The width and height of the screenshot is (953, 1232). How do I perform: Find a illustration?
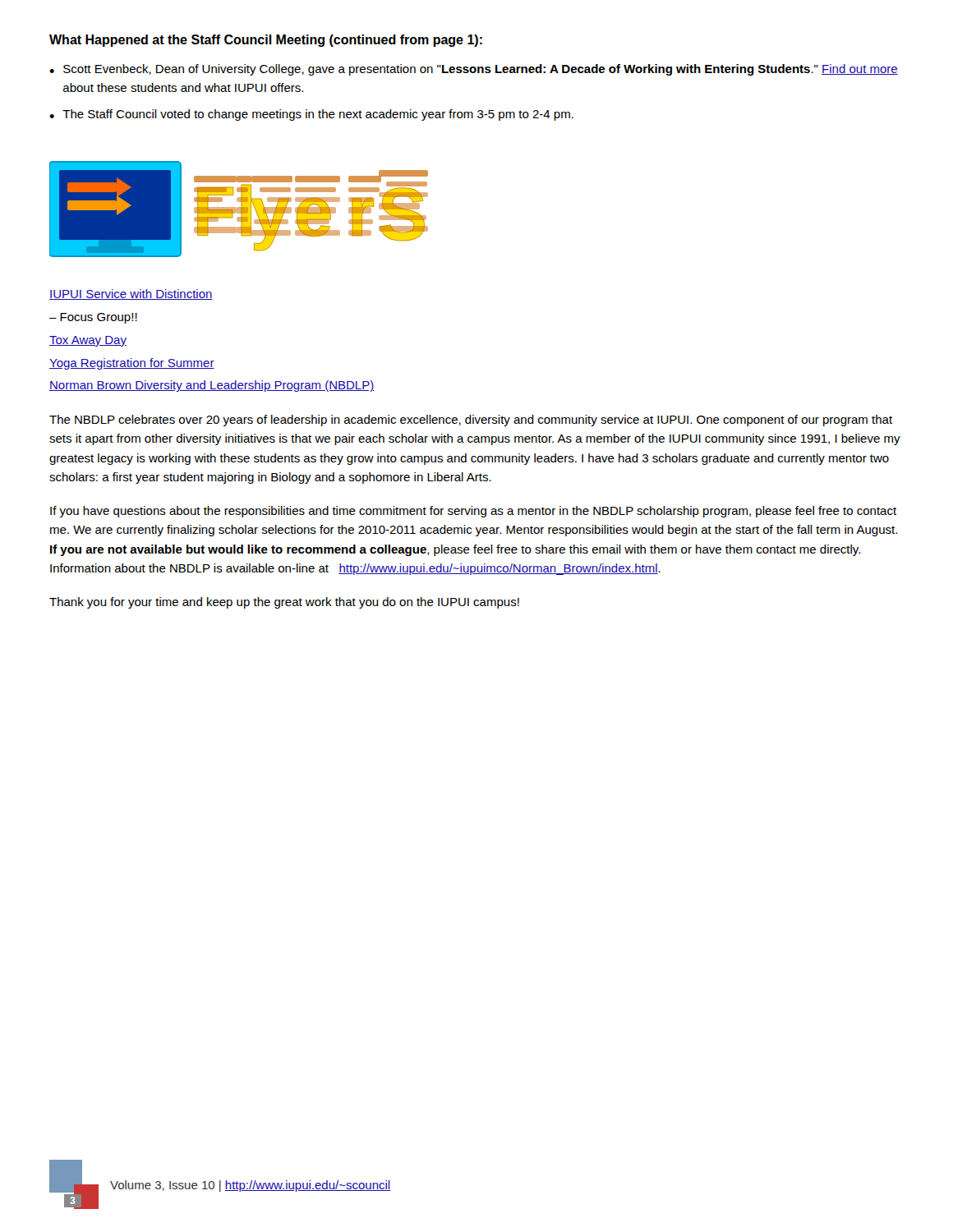pyautogui.click(x=337, y=211)
